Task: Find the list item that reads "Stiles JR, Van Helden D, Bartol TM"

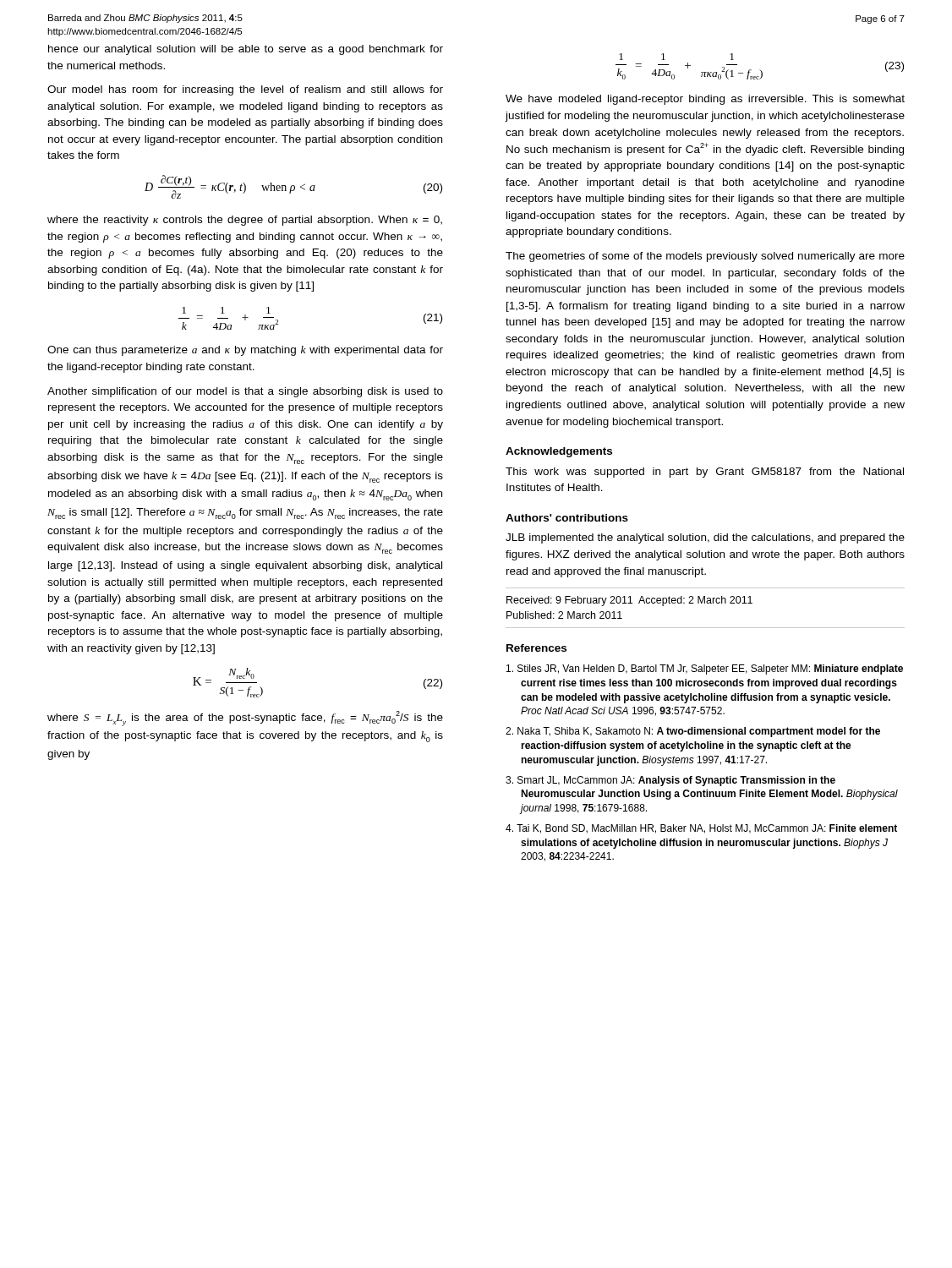Action: click(705, 690)
